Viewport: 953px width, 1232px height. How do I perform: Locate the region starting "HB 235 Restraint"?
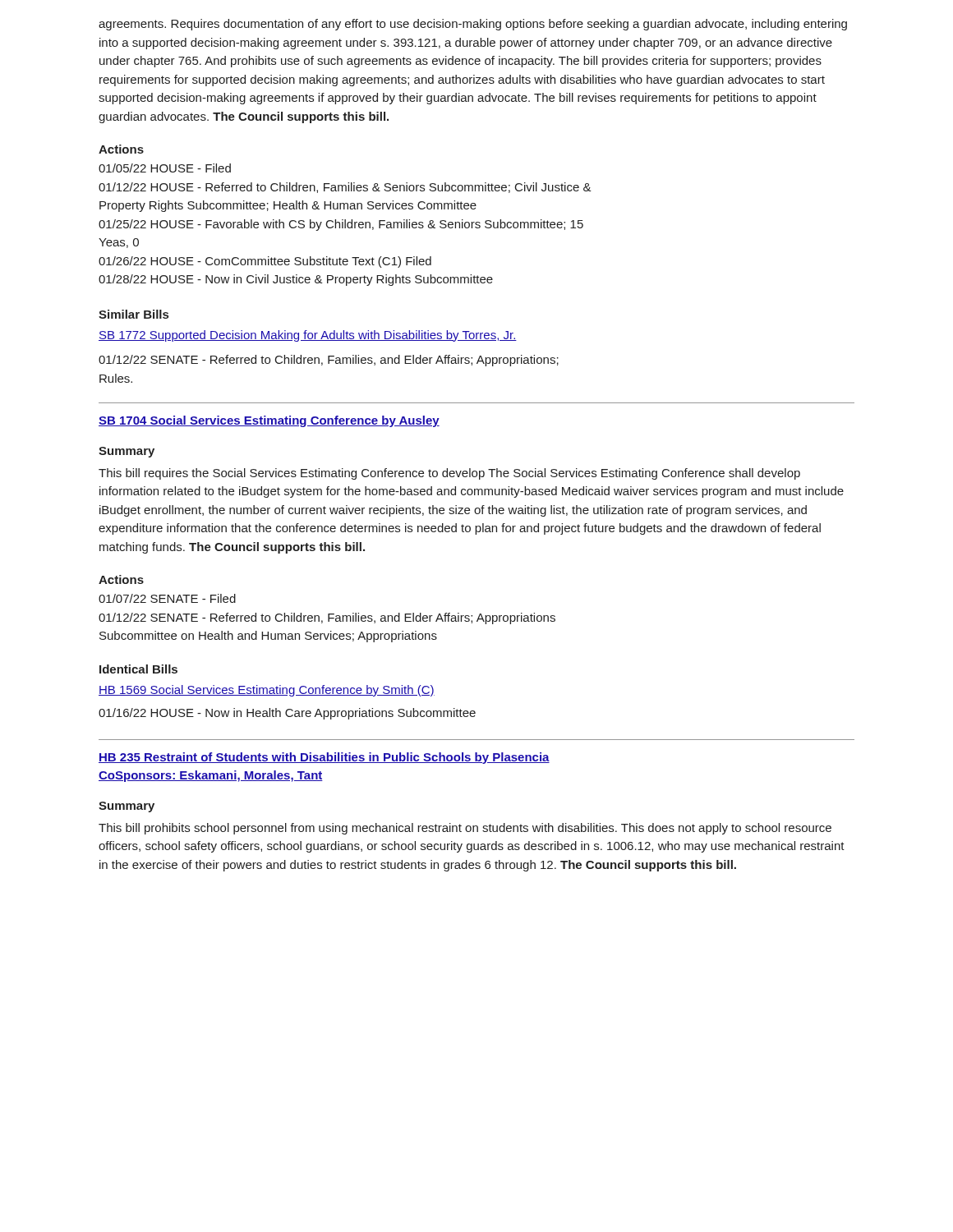324,766
